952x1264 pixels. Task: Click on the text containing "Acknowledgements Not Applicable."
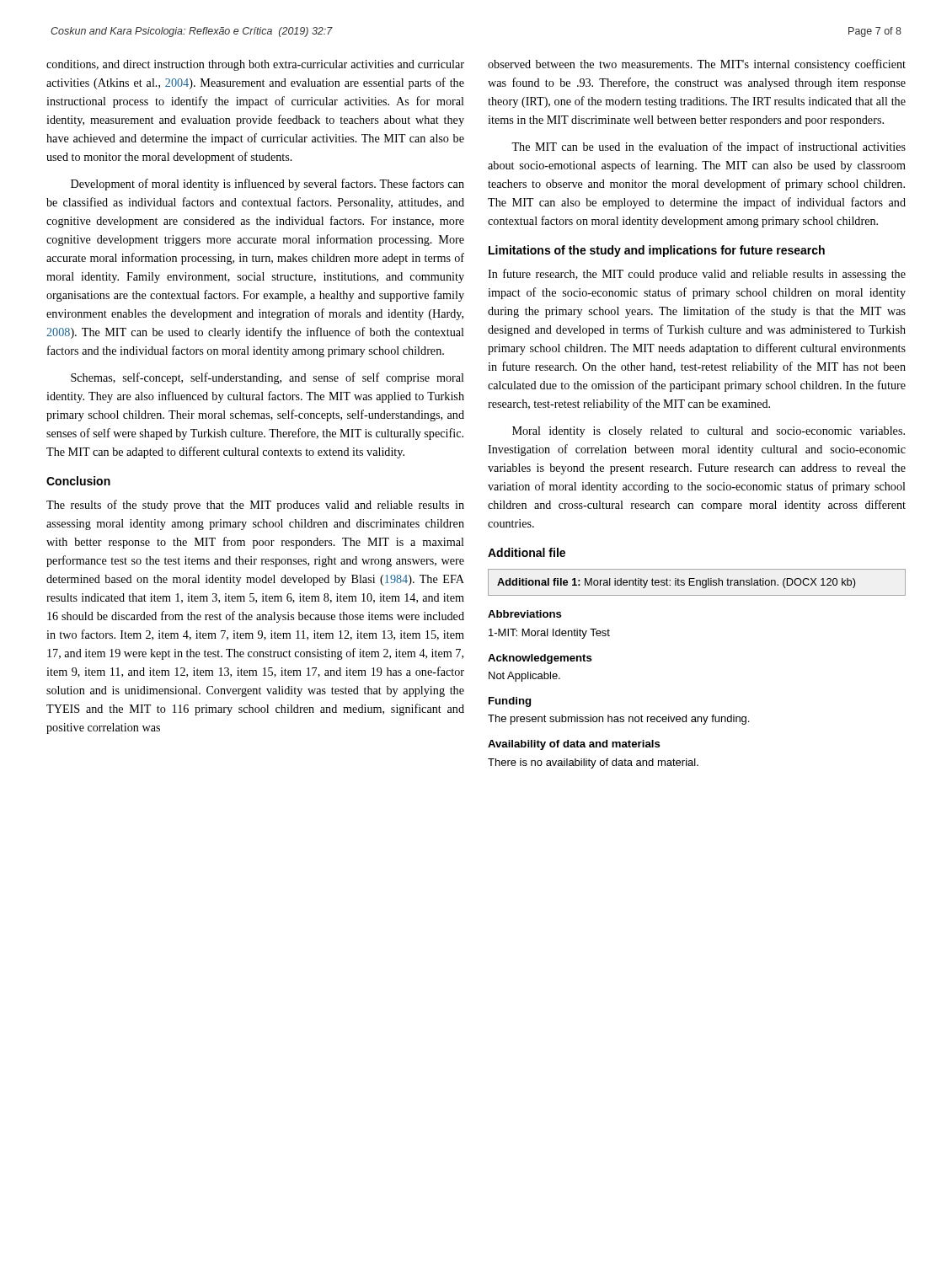coord(540,659)
